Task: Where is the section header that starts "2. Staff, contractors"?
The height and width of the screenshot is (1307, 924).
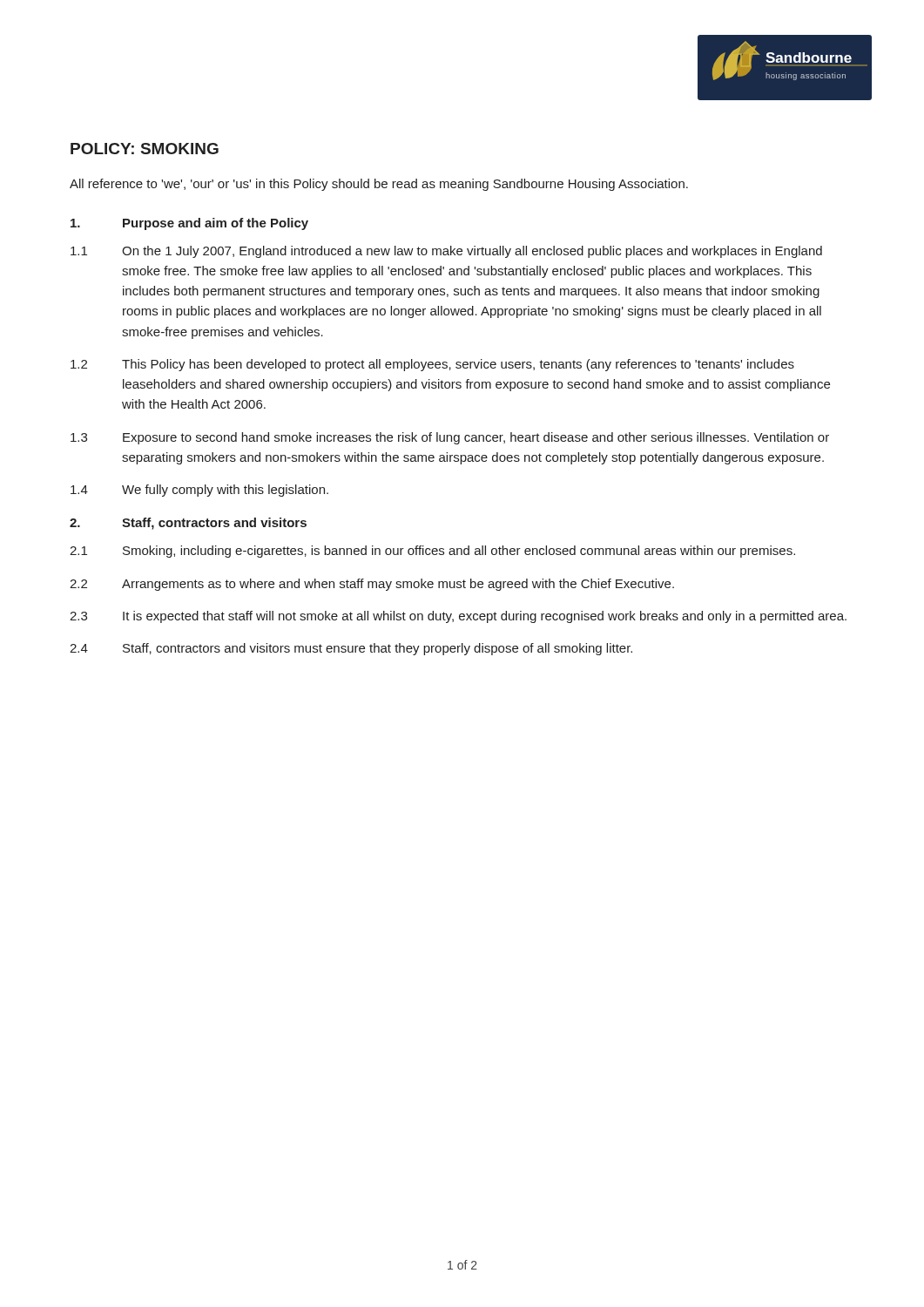Action: tap(188, 524)
